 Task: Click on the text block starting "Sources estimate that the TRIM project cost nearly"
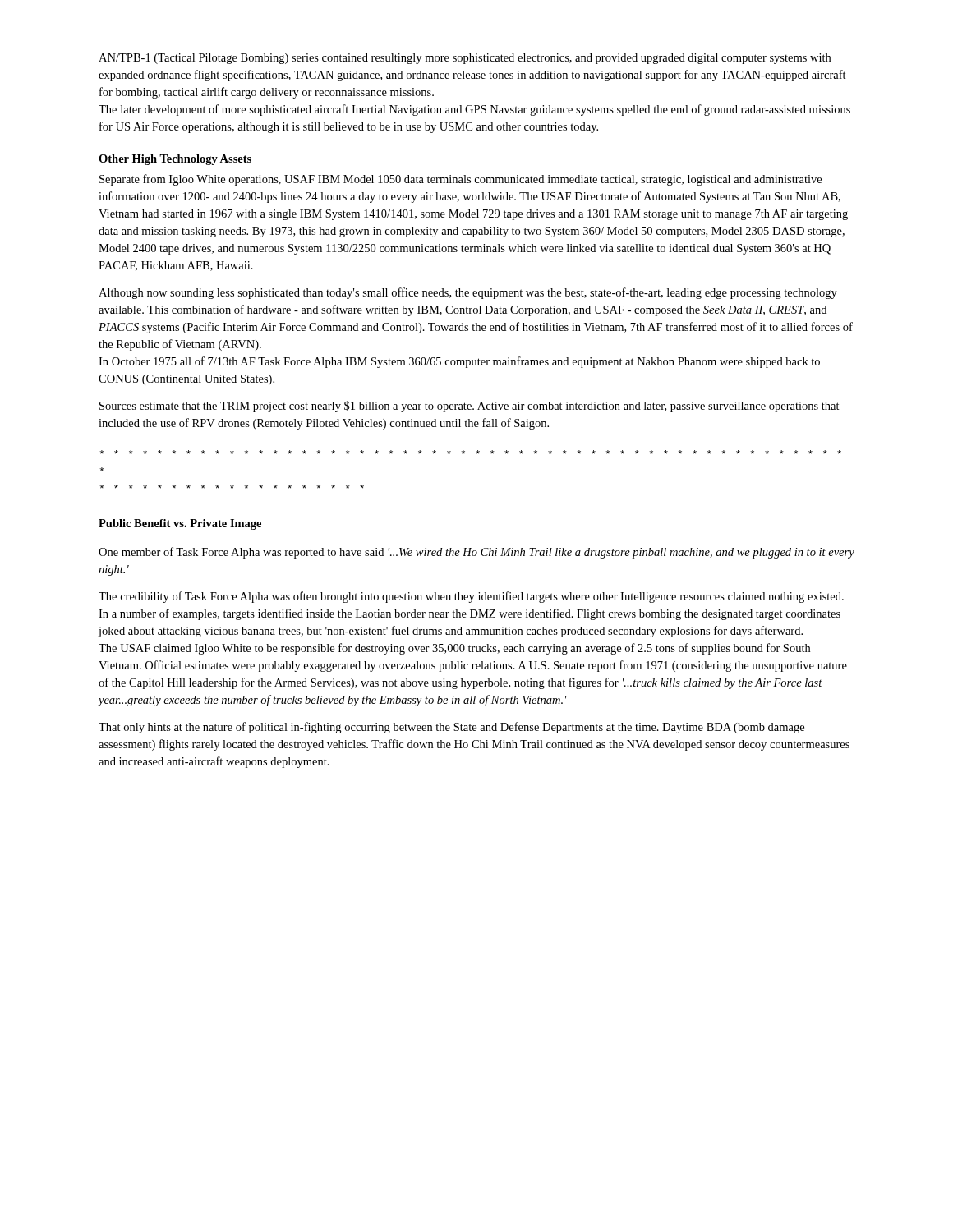coord(476,415)
